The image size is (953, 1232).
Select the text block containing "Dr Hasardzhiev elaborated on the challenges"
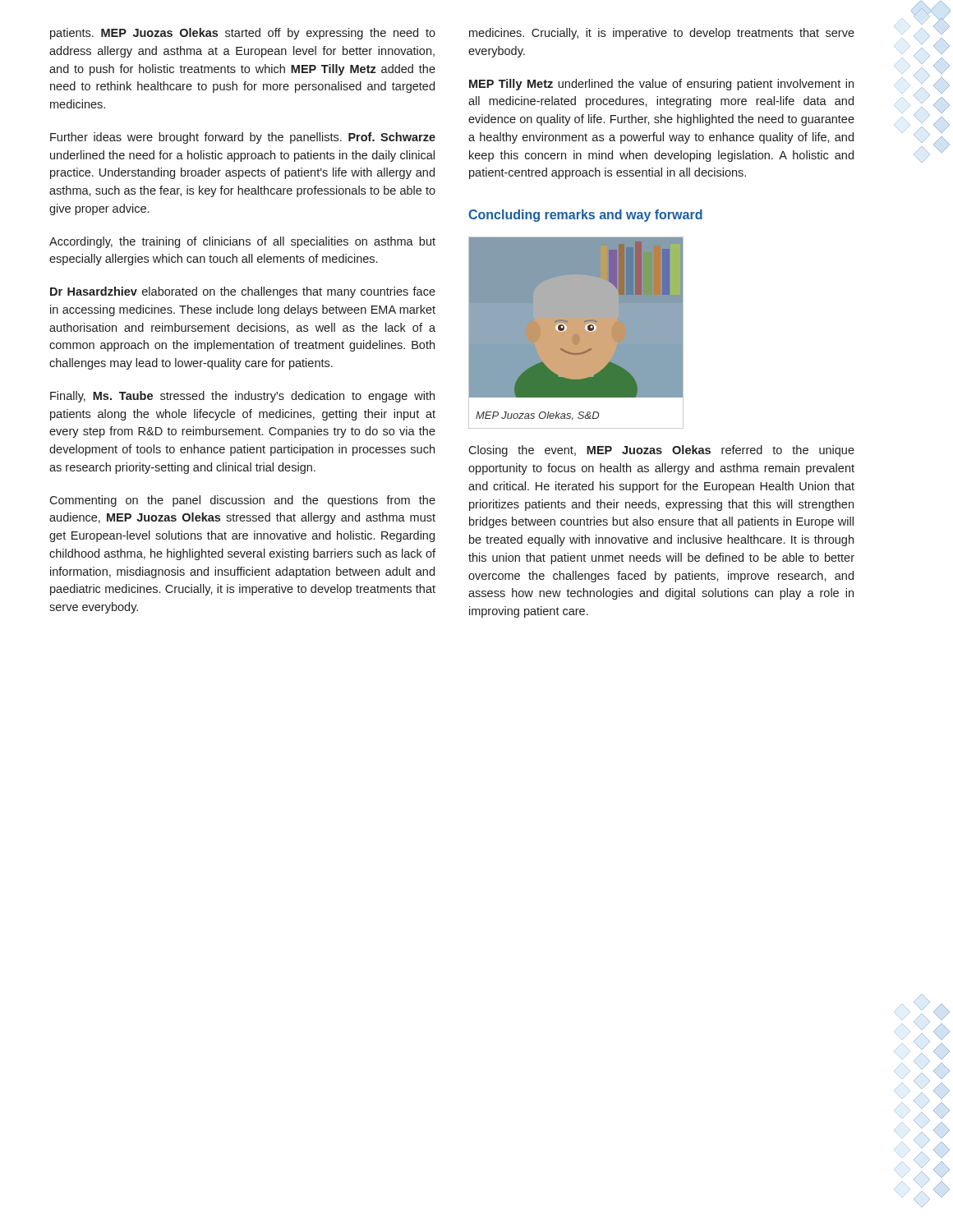tap(242, 327)
